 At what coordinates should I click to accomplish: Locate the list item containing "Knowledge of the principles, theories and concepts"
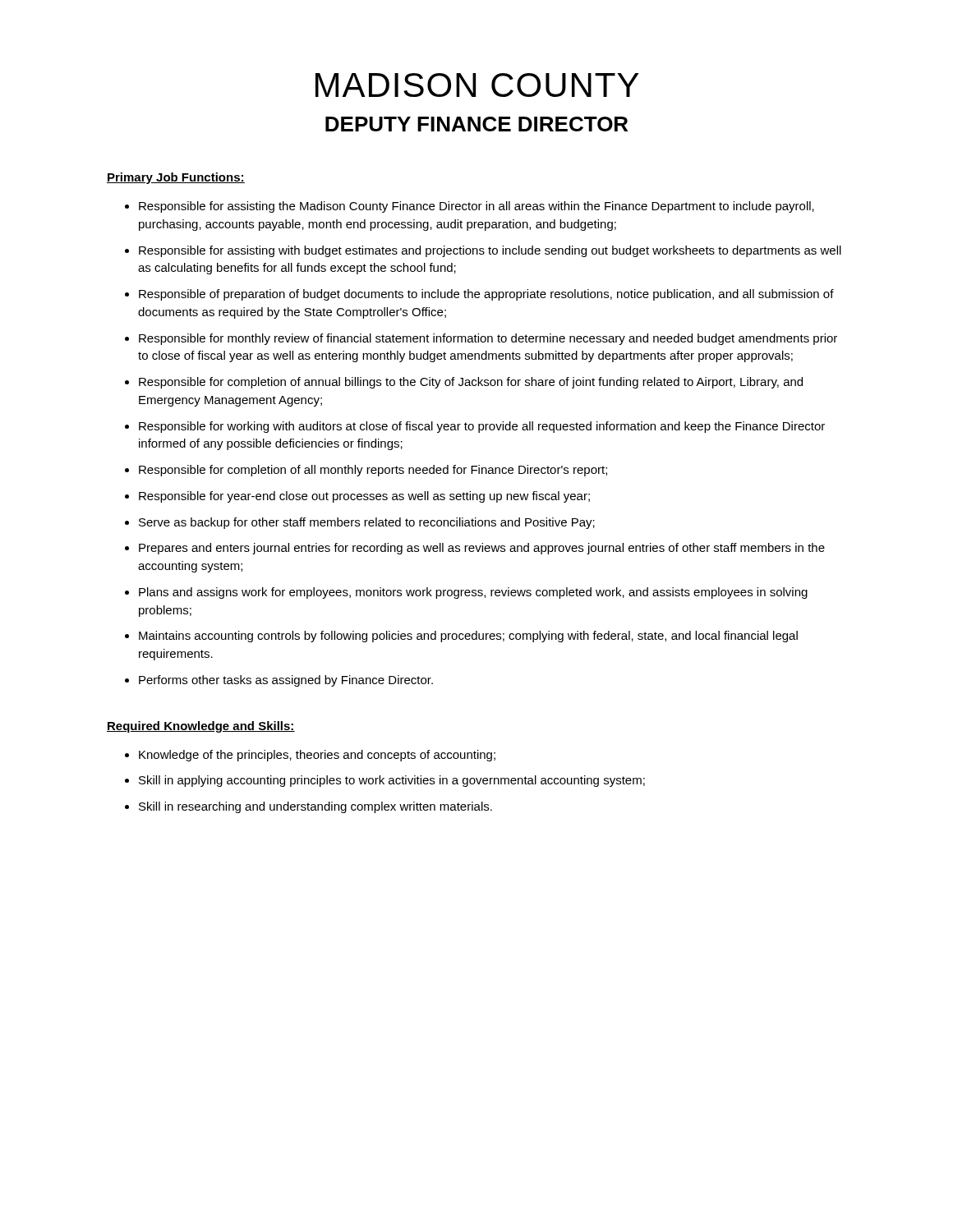(317, 754)
